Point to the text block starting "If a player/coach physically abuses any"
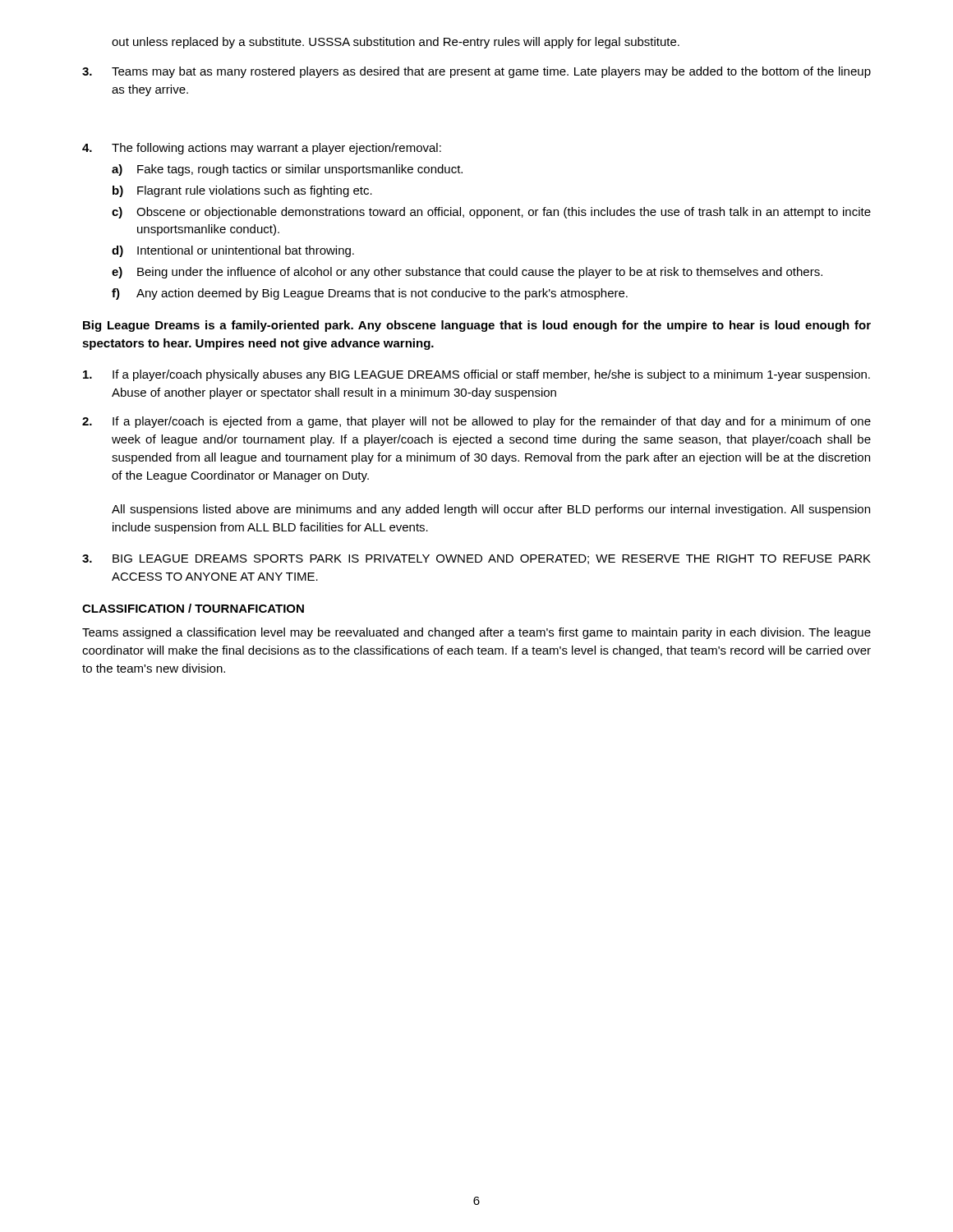 coord(476,383)
